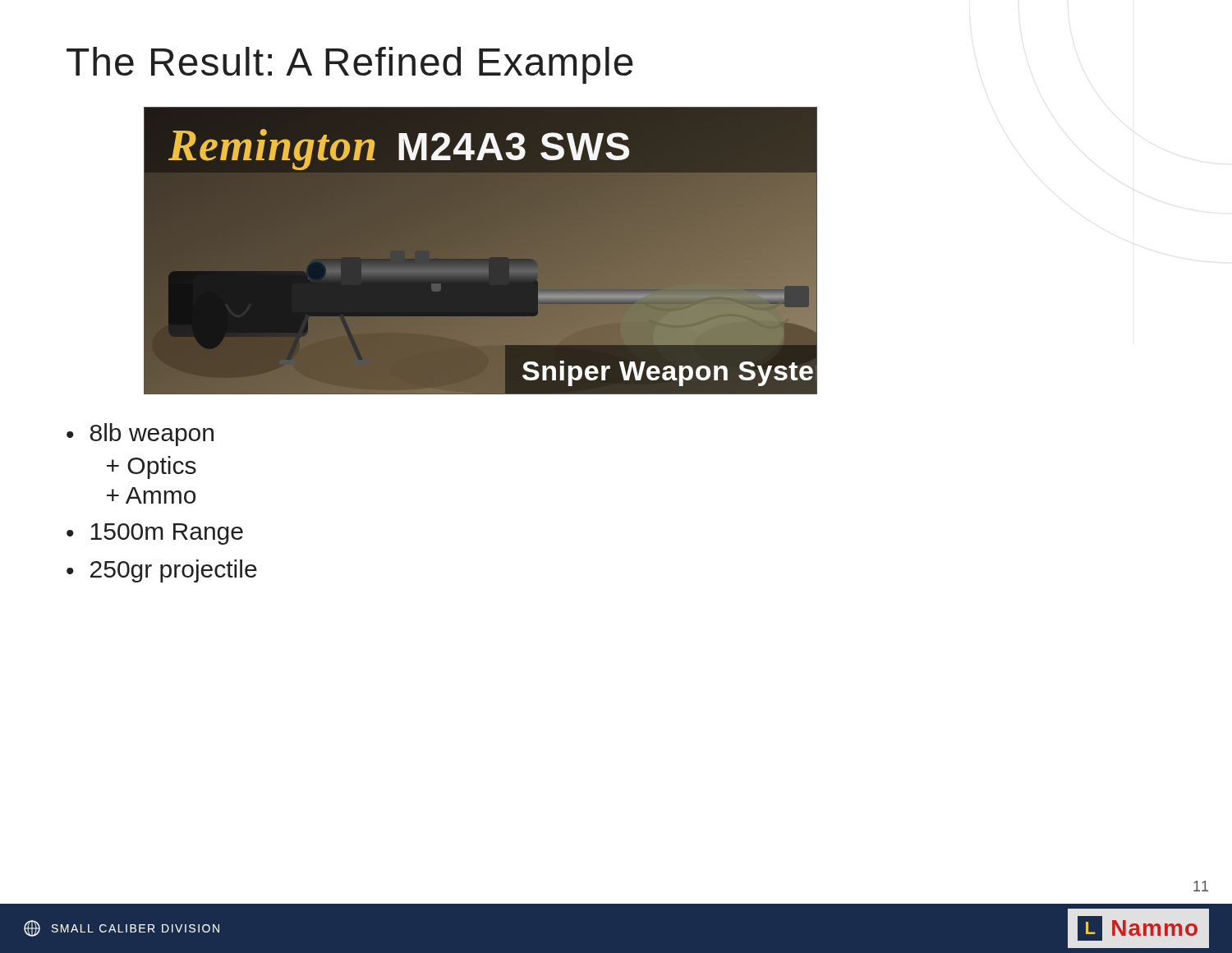Viewport: 1232px width, 953px height.
Task: Find a photo
Action: pyautogui.click(x=480, y=251)
